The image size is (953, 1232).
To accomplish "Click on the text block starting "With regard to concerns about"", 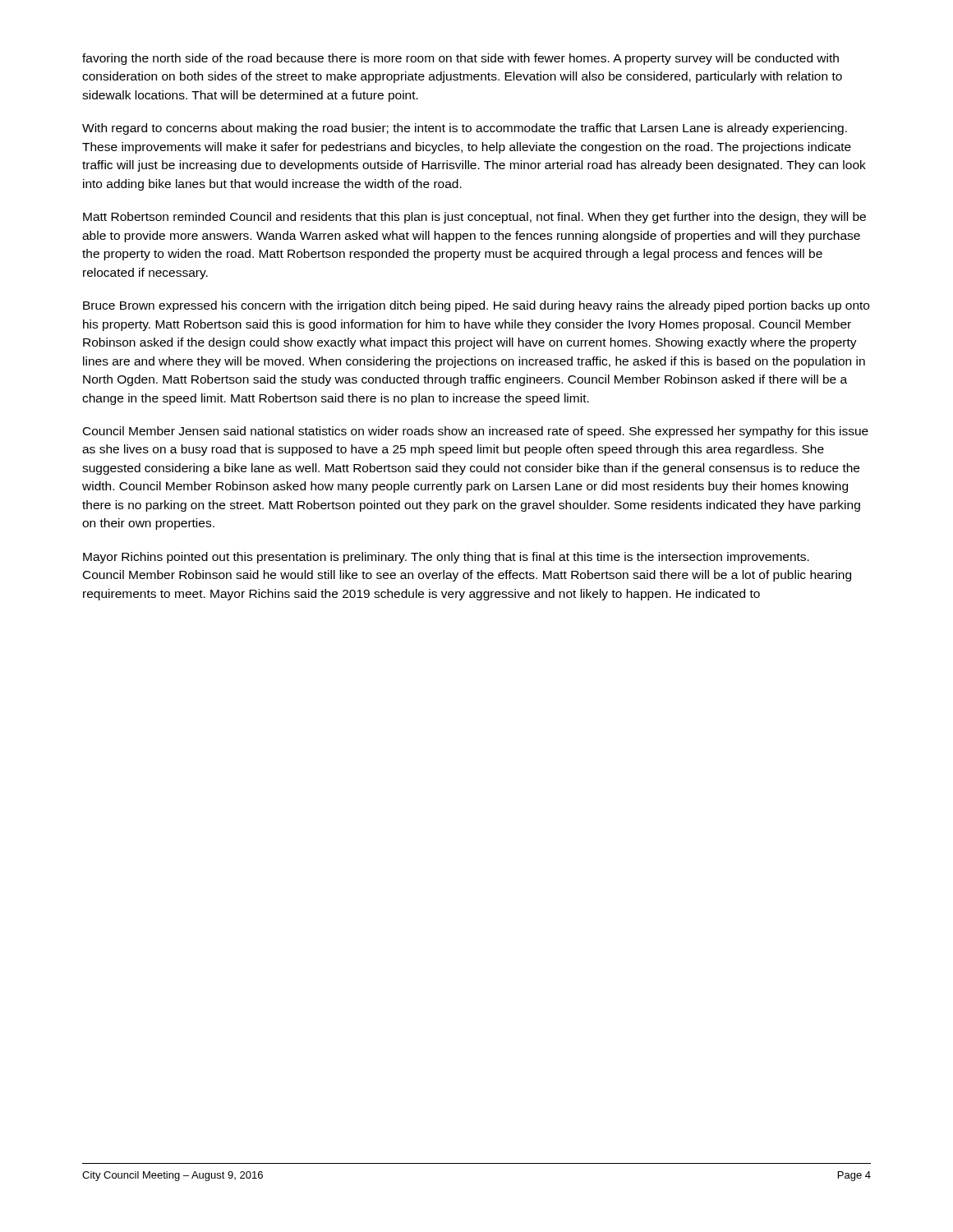I will (x=474, y=156).
